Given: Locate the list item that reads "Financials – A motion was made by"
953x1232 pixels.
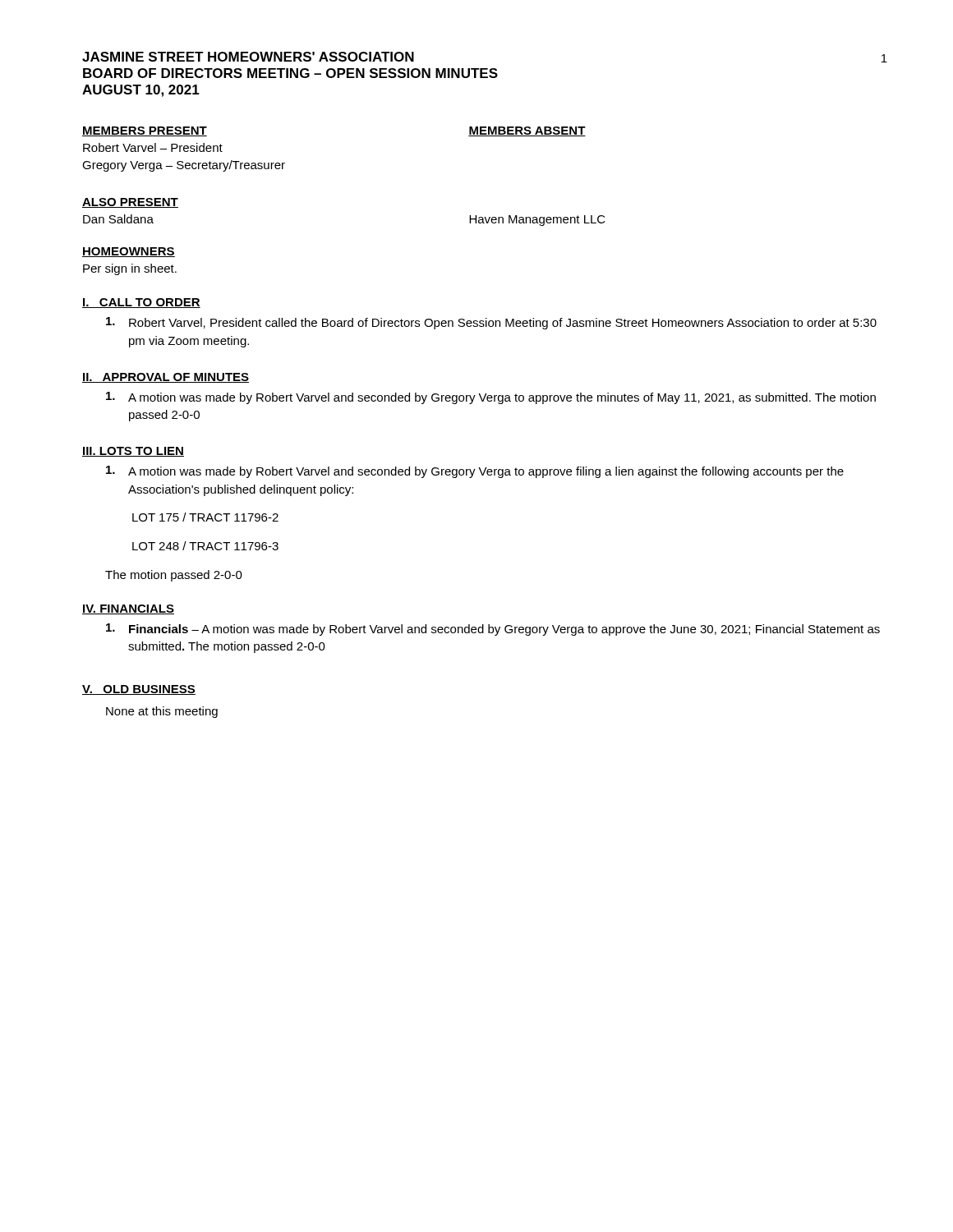Looking at the screenshot, I should 496,638.
